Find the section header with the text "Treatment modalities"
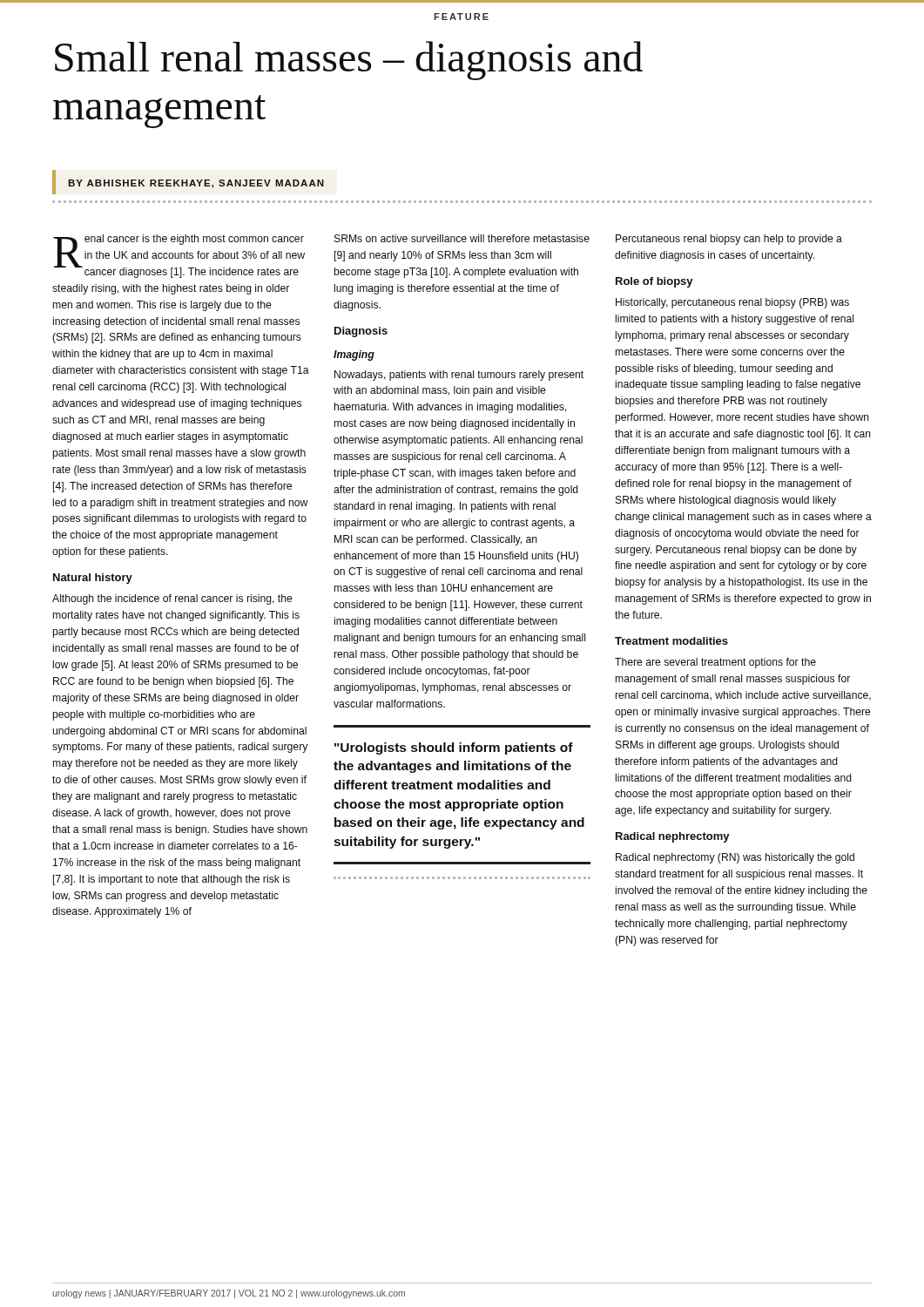This screenshot has height=1307, width=924. pos(671,641)
